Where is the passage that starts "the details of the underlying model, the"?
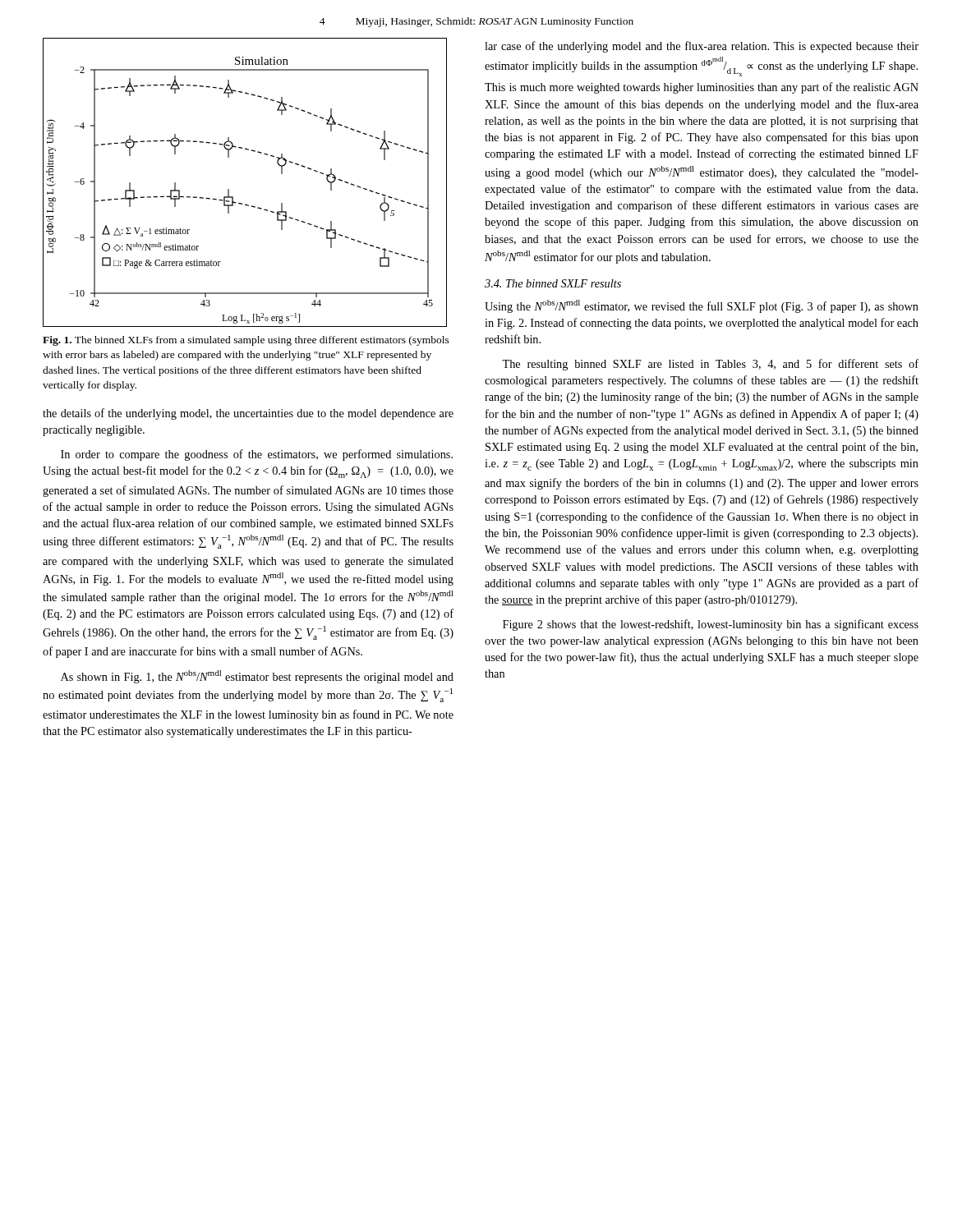 pos(248,572)
